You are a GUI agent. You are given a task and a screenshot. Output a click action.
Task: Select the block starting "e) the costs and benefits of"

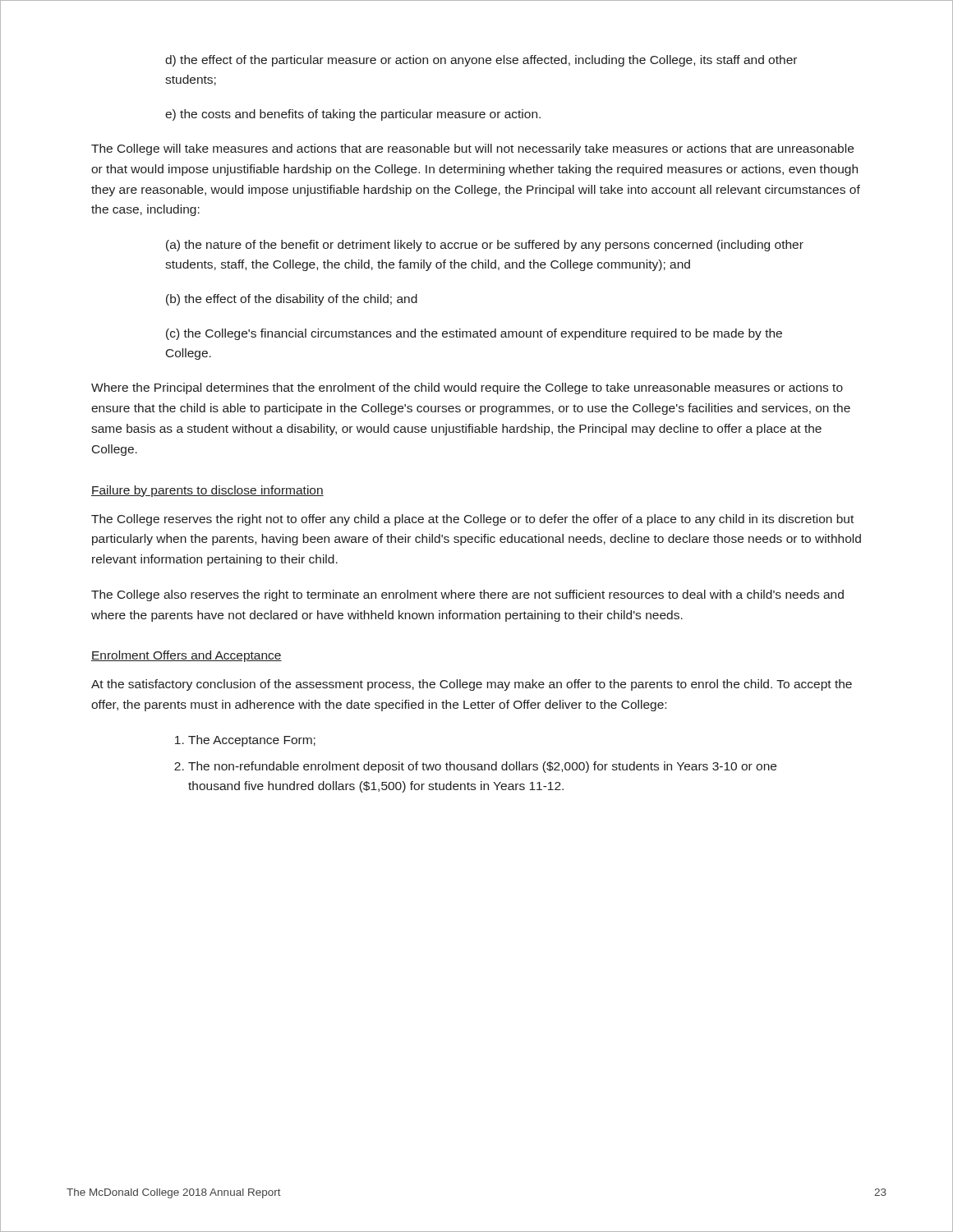pos(353,114)
